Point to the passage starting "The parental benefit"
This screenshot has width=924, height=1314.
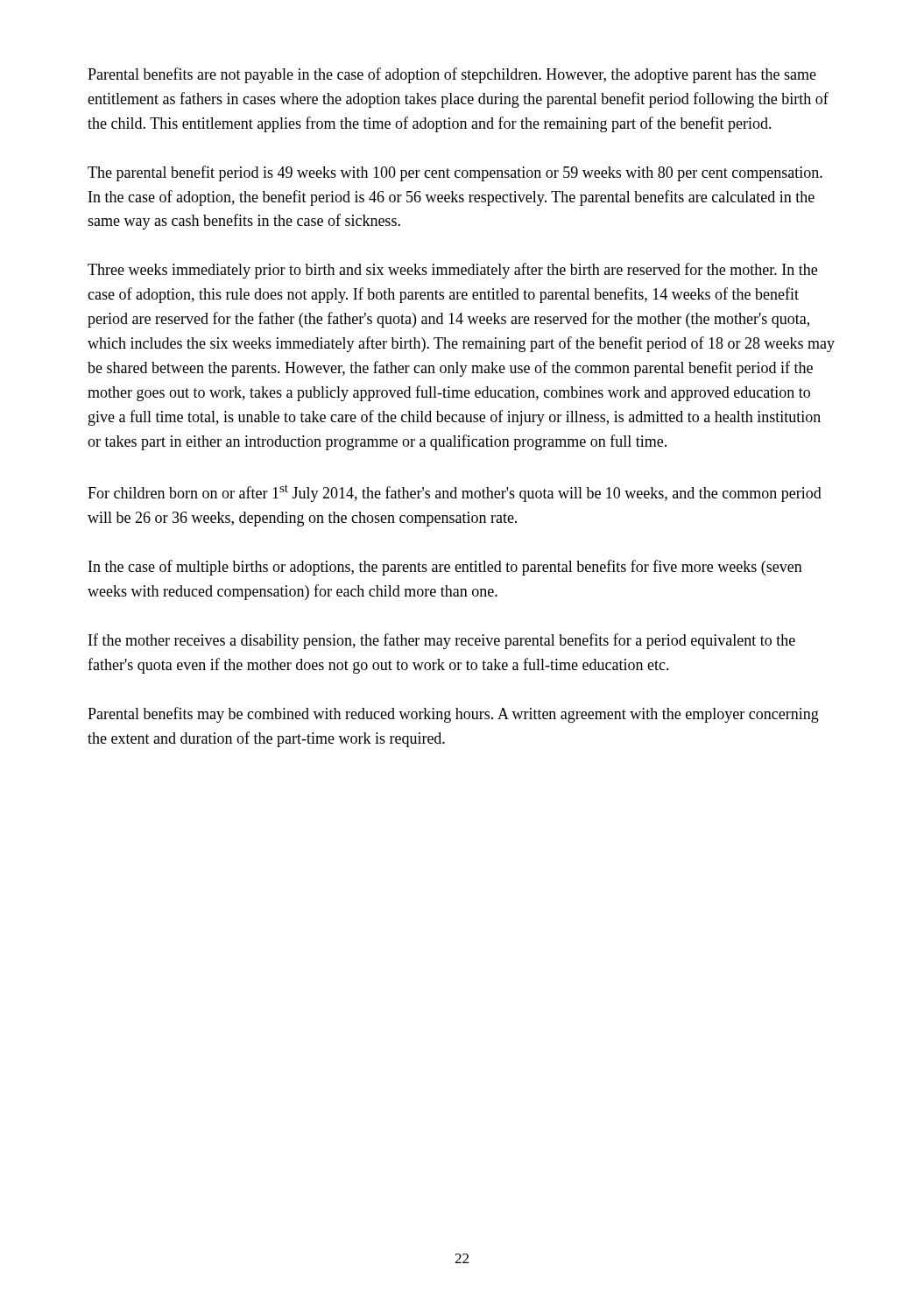coord(455,197)
